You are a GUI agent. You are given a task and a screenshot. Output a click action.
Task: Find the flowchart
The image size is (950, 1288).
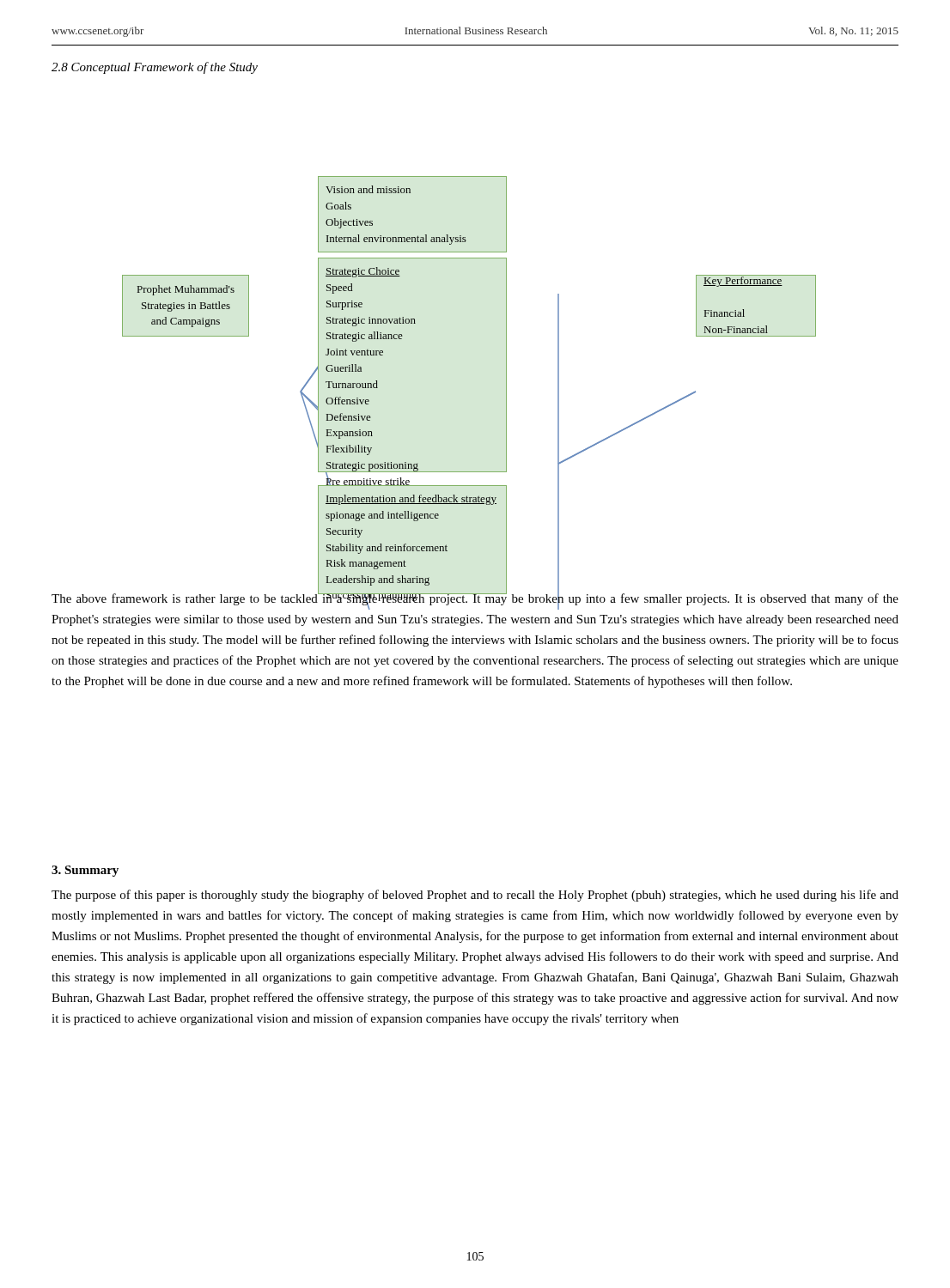point(475,331)
